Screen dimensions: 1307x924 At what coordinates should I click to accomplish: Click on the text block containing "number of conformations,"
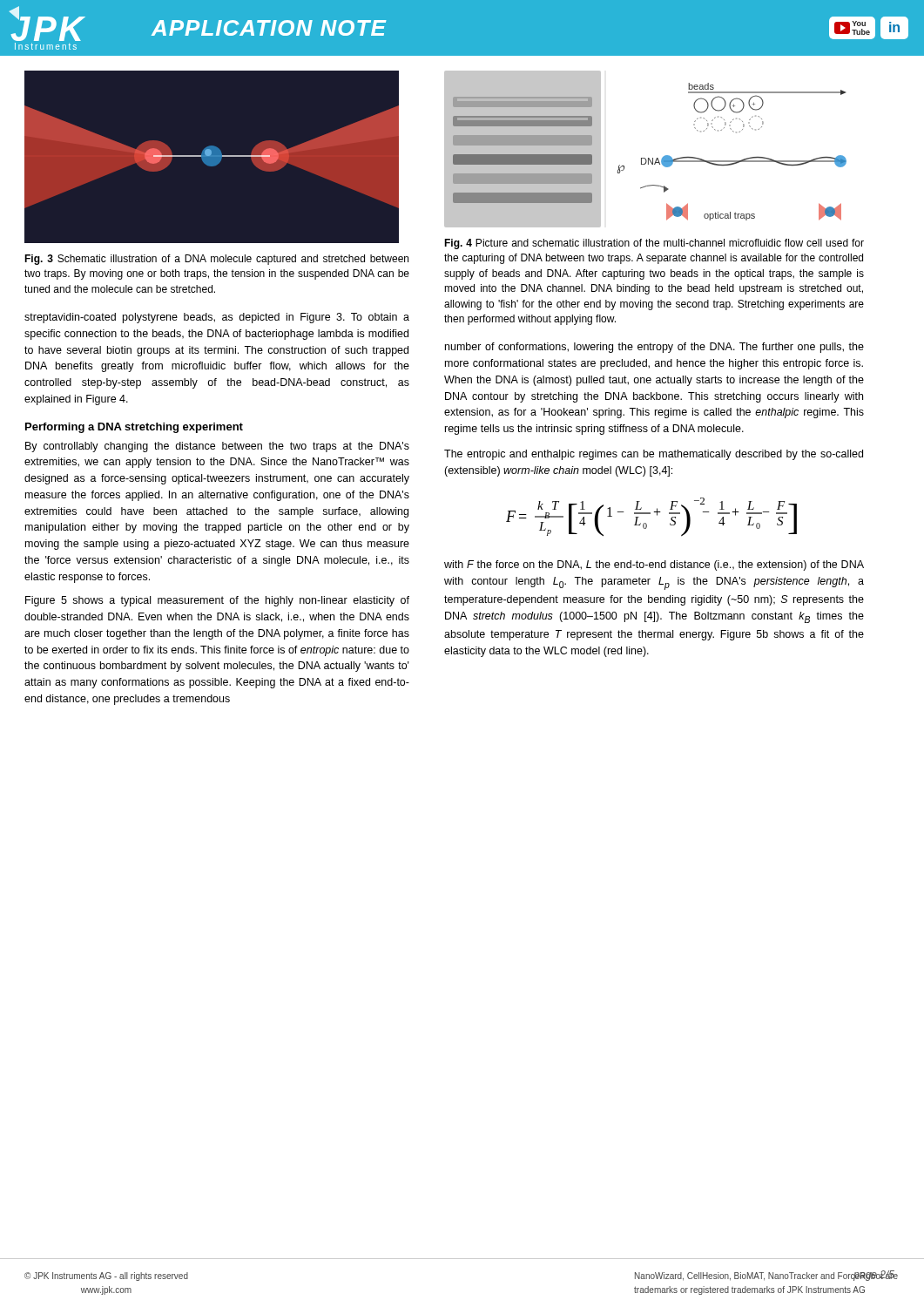click(654, 388)
